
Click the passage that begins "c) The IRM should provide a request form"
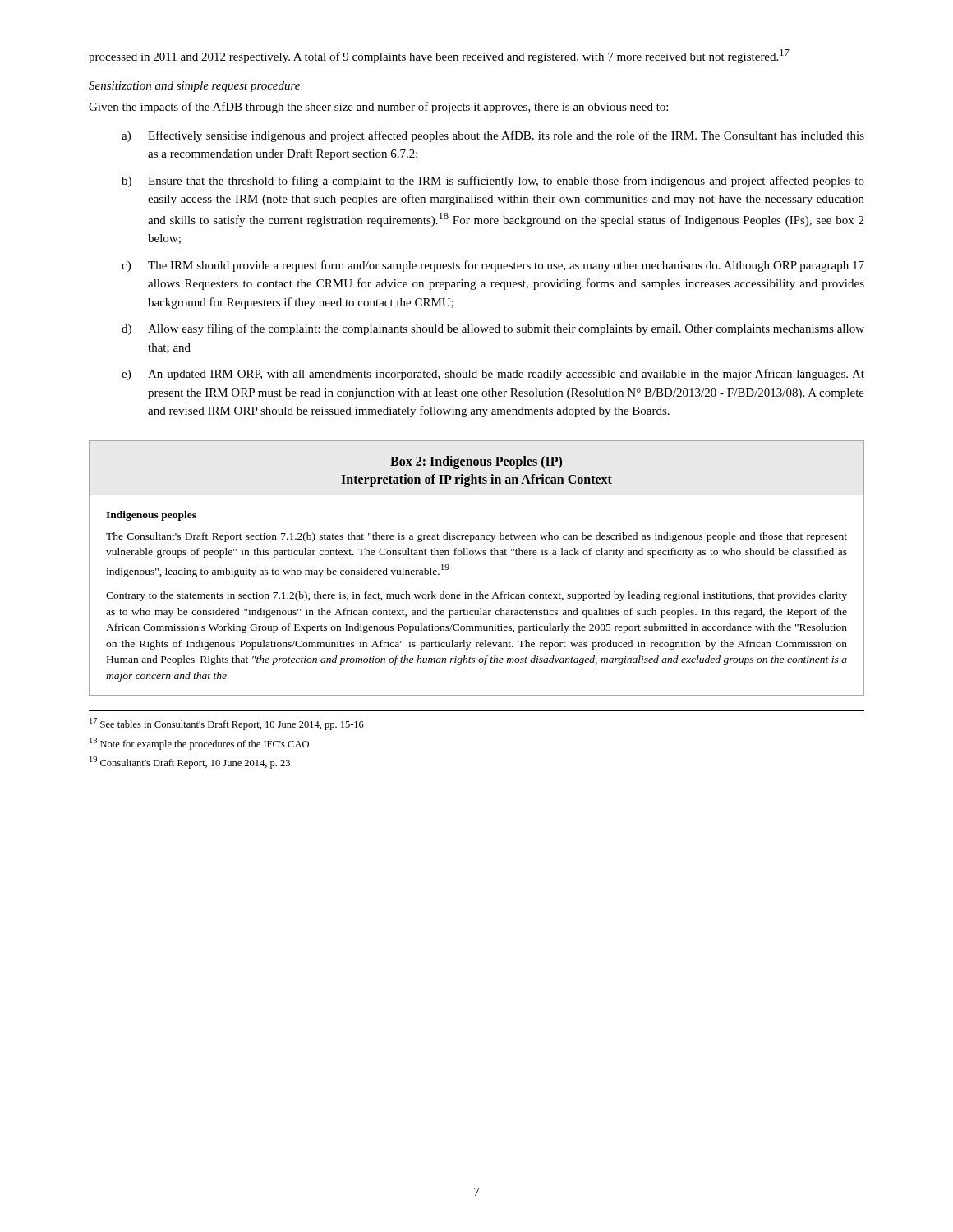click(493, 284)
